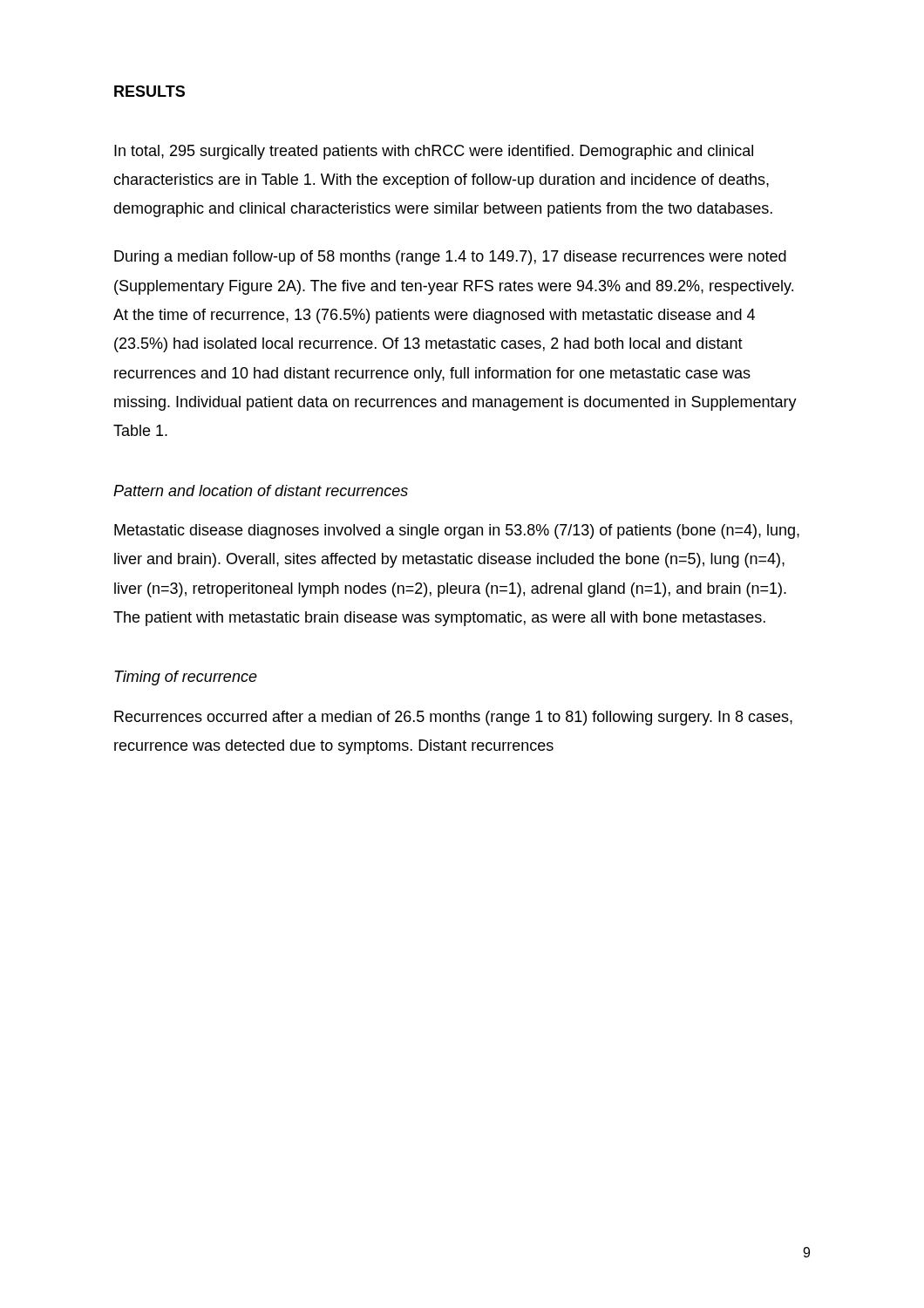The image size is (924, 1308).
Task: Locate the text block with the text "During a median follow-up of 58"
Action: click(455, 344)
